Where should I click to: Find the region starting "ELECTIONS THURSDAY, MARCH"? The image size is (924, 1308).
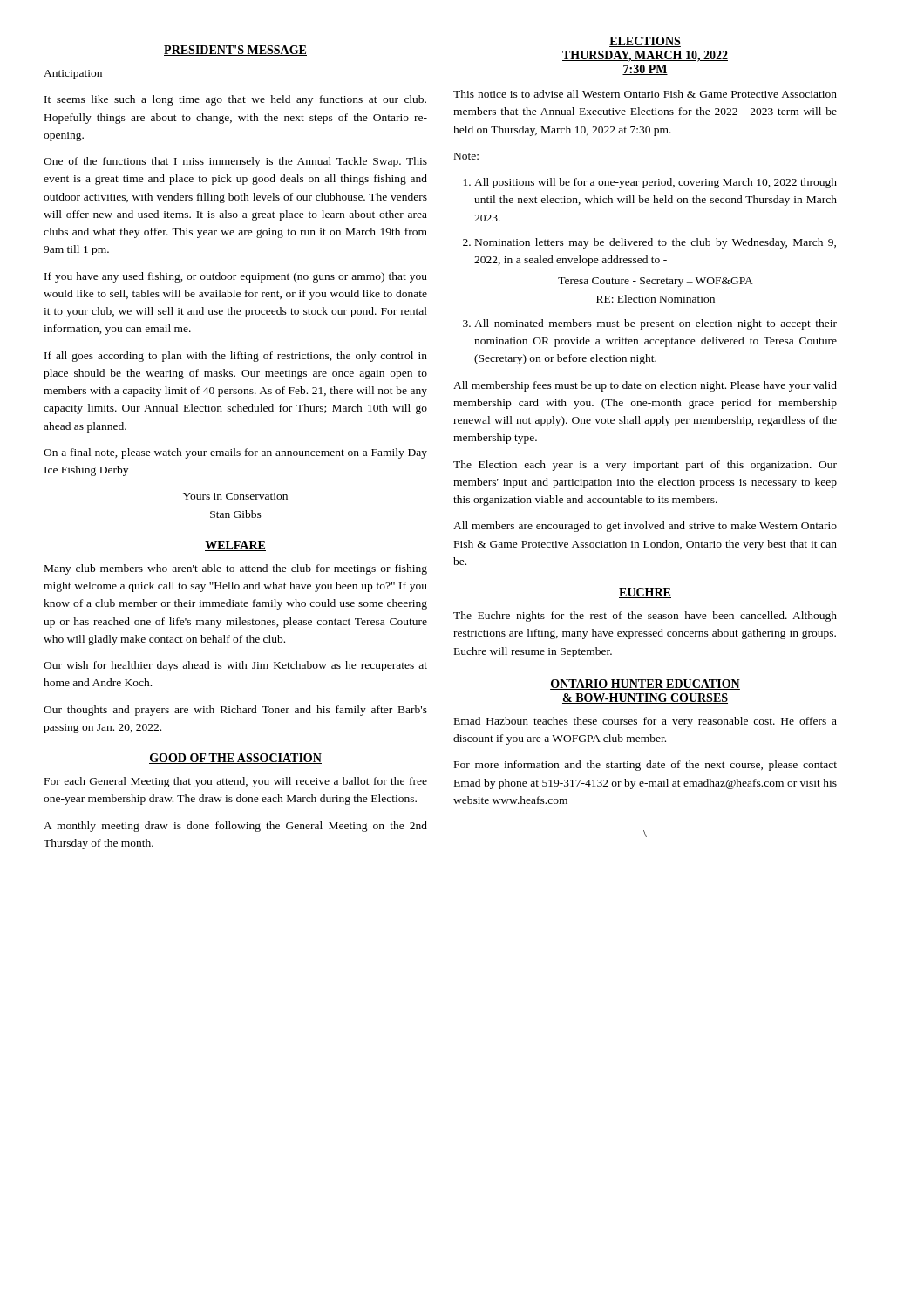[645, 55]
